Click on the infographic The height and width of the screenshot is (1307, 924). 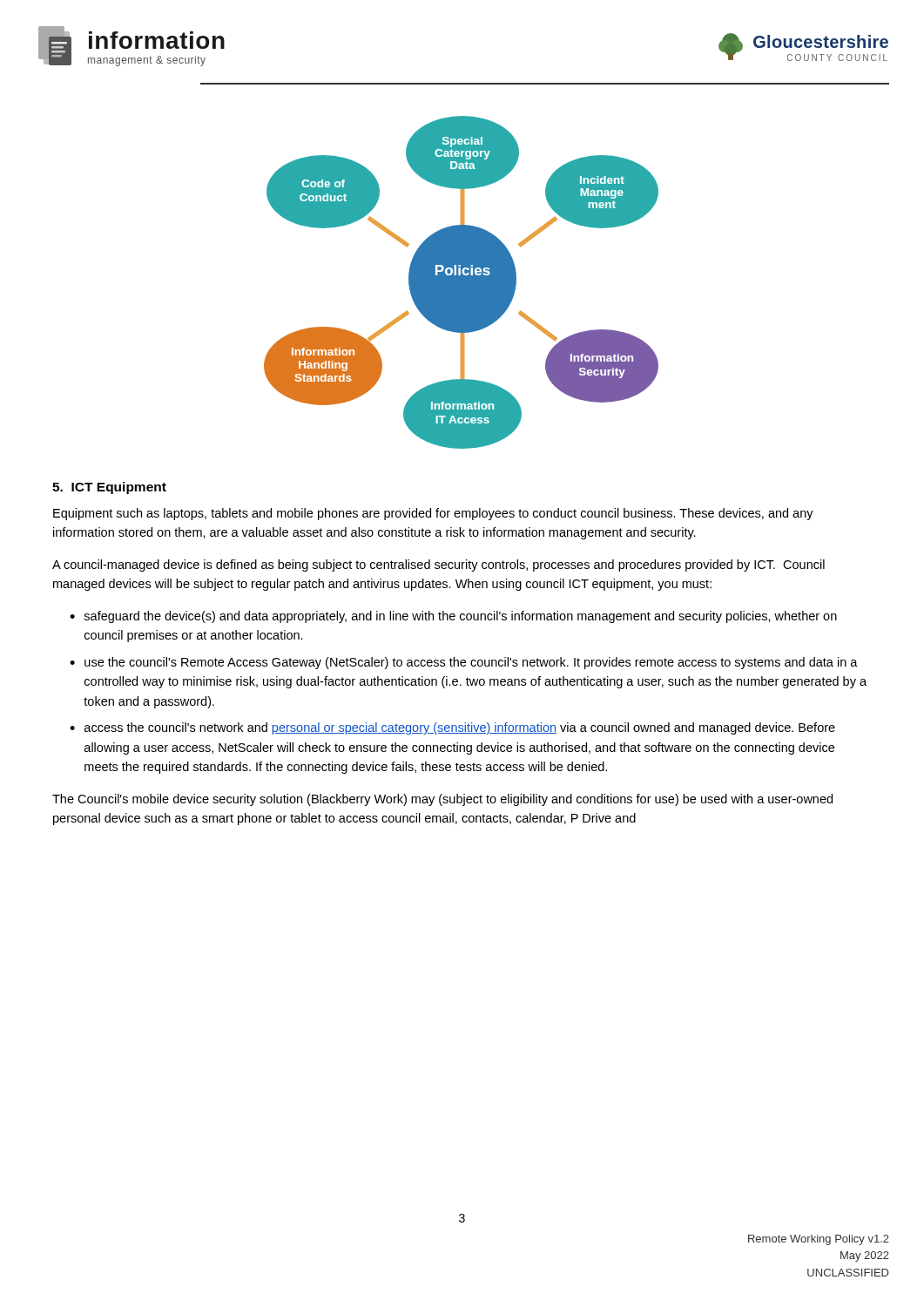coord(462,279)
